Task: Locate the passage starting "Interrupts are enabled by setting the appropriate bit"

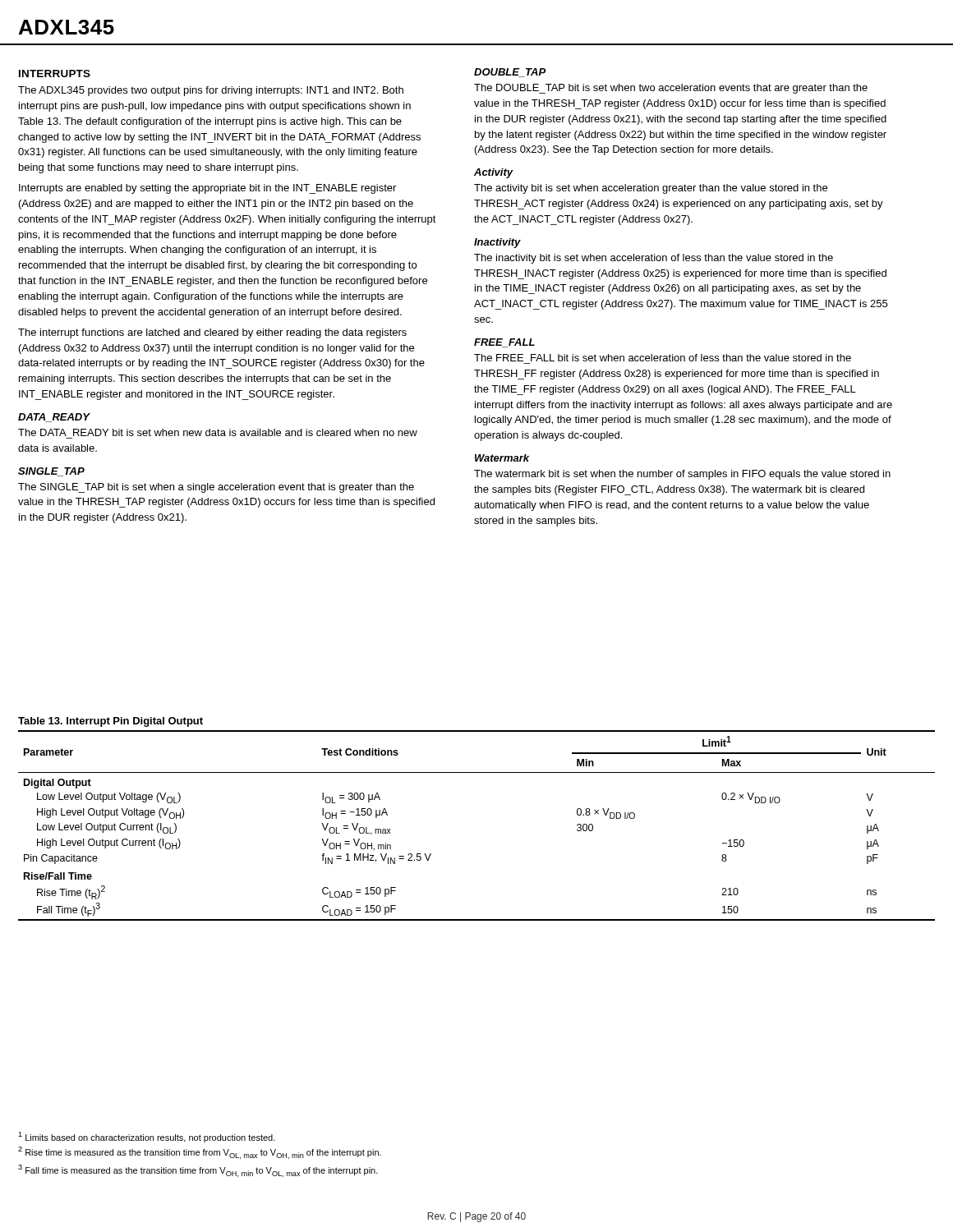Action: (228, 250)
